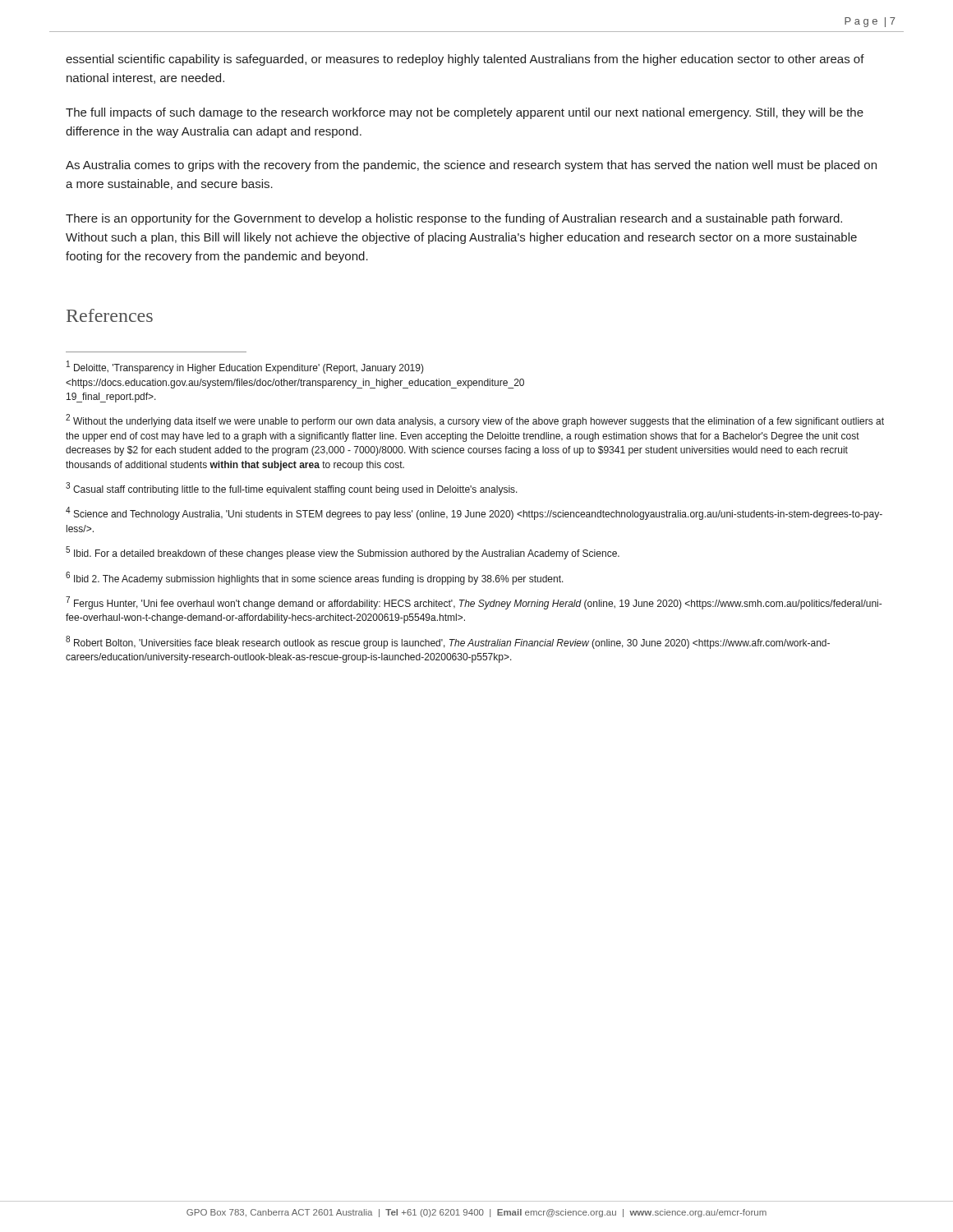Point to the block beginning "7 Fergus Hunter, 'Uni fee overhaul won't change"
This screenshot has height=1232, width=953.
click(x=474, y=610)
